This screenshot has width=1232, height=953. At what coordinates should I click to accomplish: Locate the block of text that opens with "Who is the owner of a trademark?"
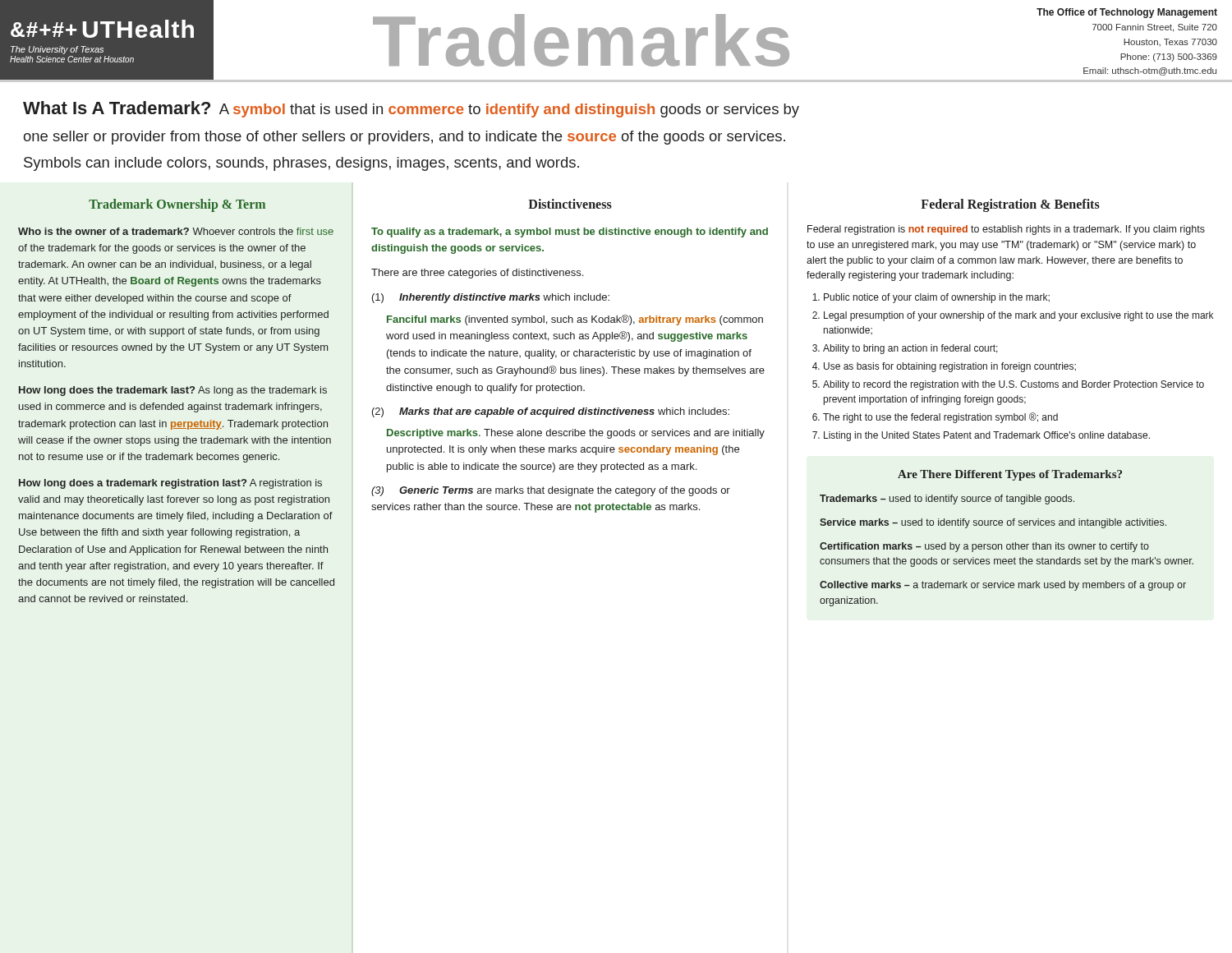pyautogui.click(x=177, y=298)
